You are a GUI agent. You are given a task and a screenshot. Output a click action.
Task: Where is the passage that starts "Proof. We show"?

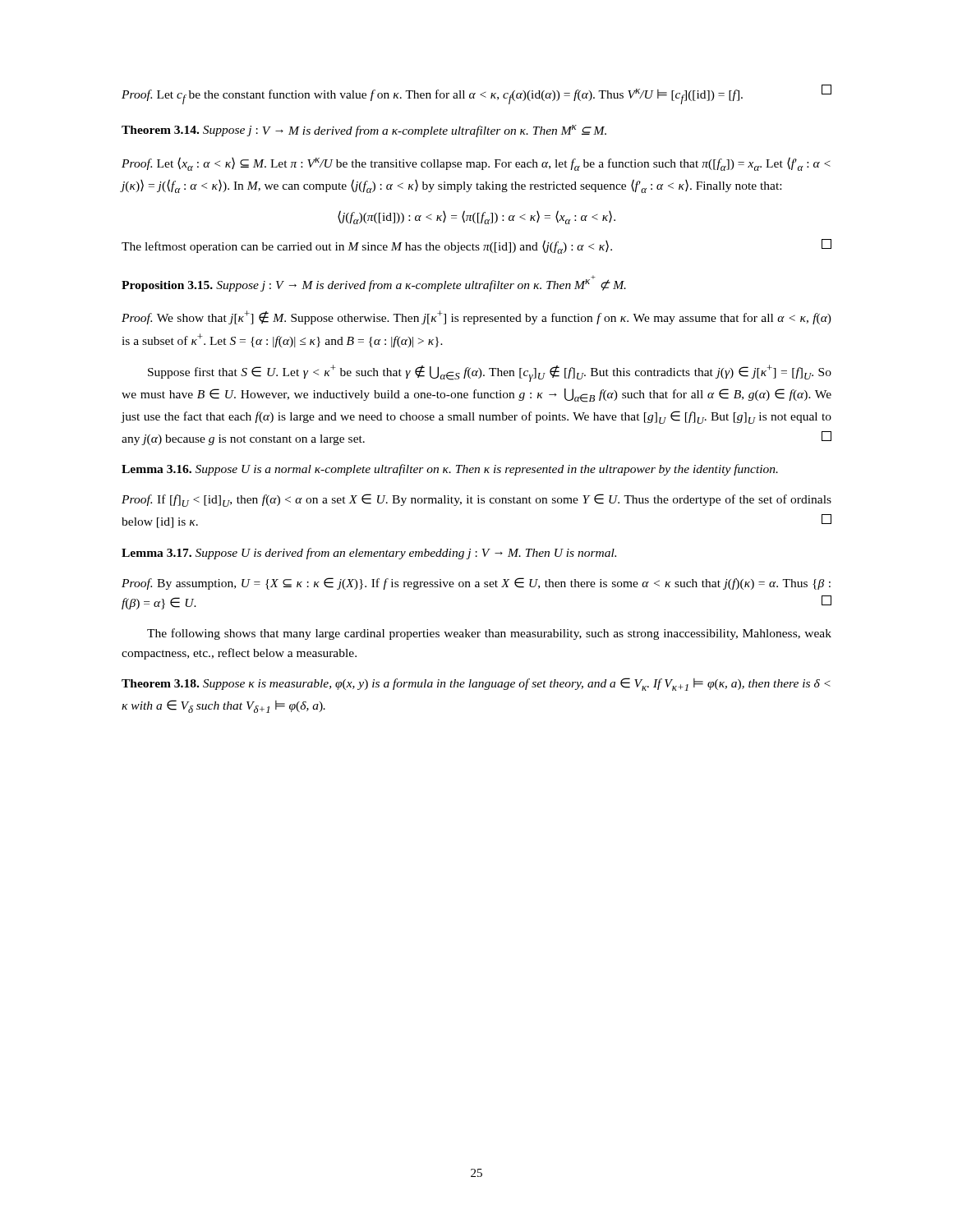tap(476, 377)
